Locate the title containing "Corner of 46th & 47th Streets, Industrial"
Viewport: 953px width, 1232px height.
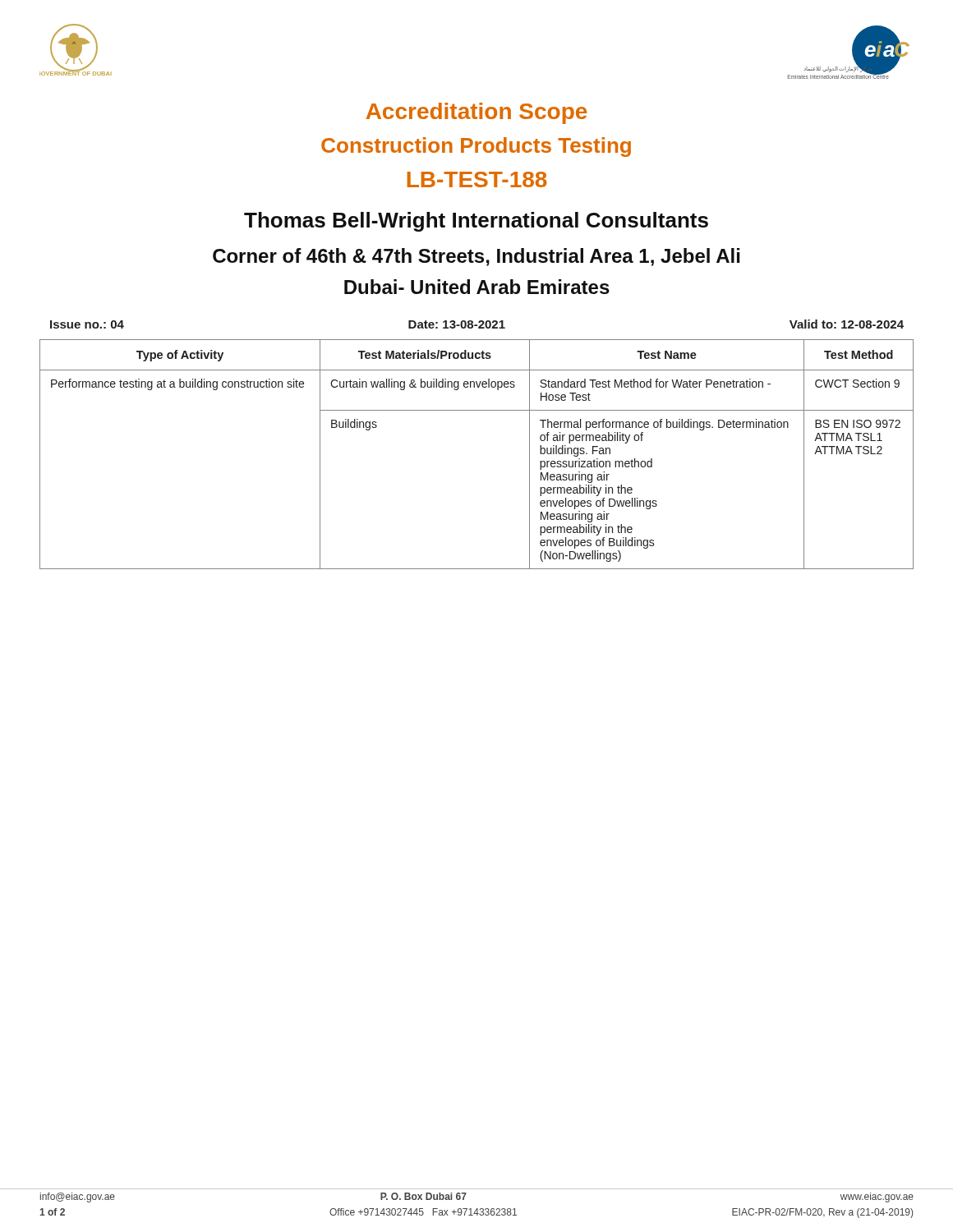[x=476, y=256]
